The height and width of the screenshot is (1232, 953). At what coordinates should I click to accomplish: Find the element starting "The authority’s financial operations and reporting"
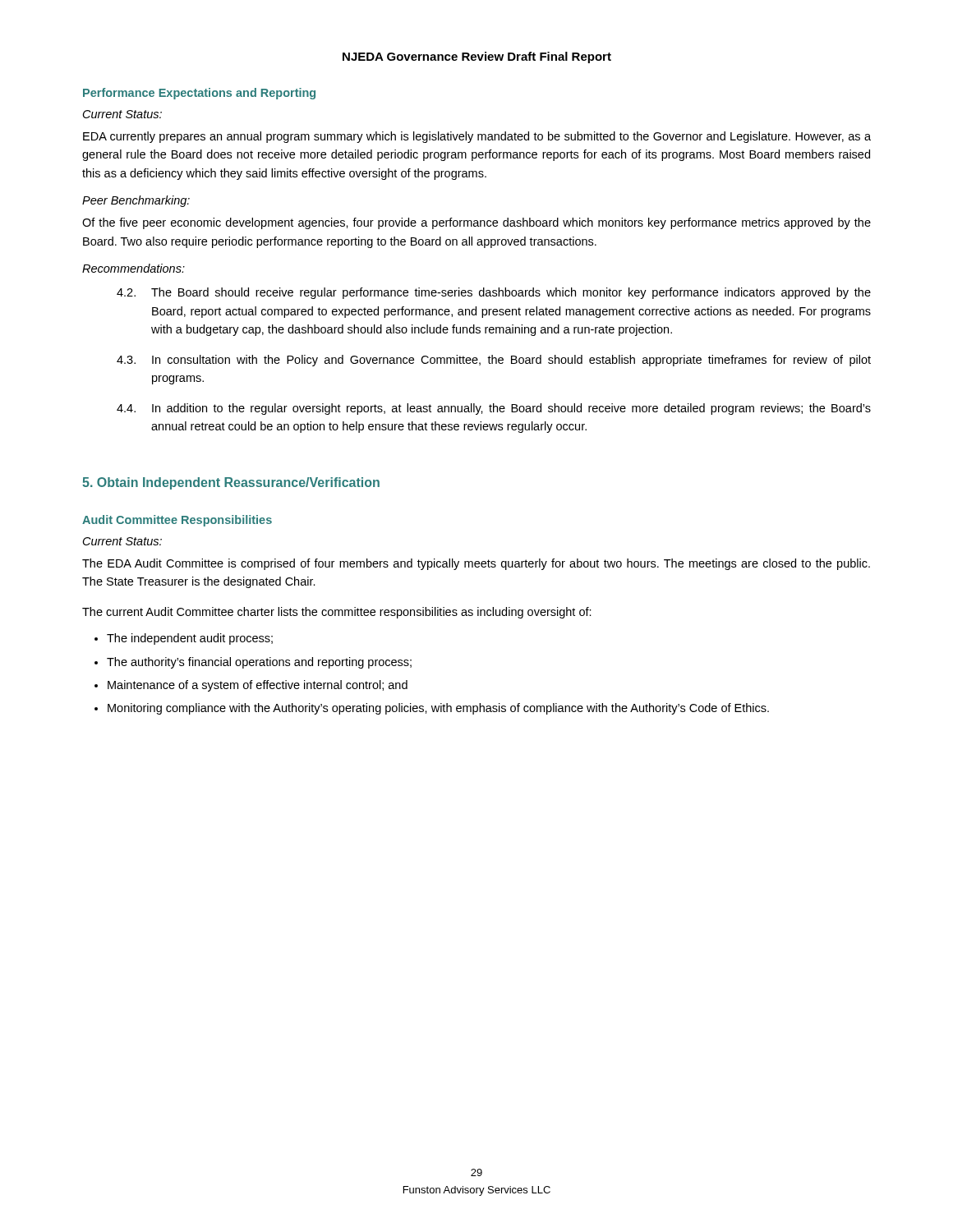coord(260,662)
